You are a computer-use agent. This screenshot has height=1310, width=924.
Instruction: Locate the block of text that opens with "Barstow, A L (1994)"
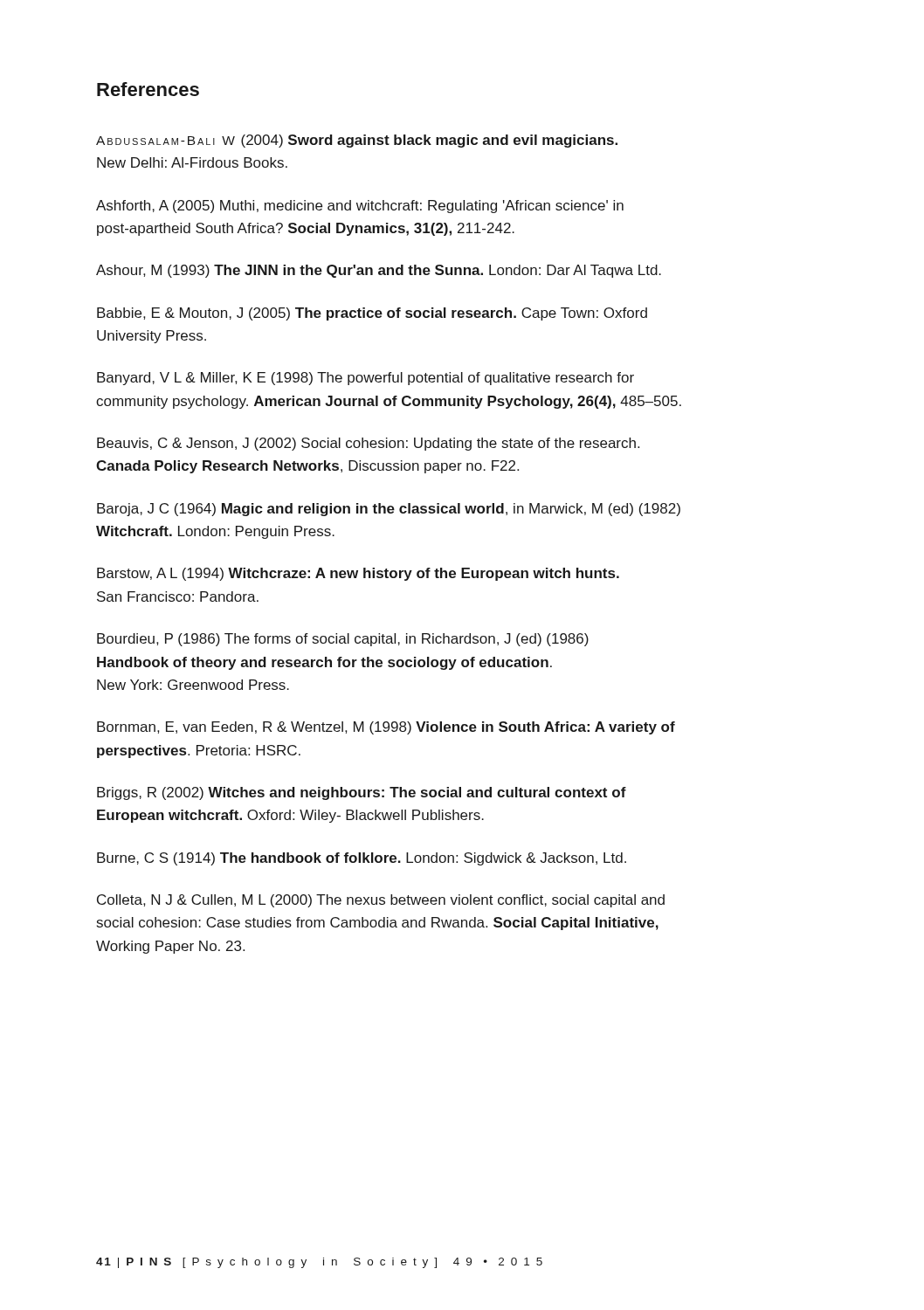(x=358, y=585)
